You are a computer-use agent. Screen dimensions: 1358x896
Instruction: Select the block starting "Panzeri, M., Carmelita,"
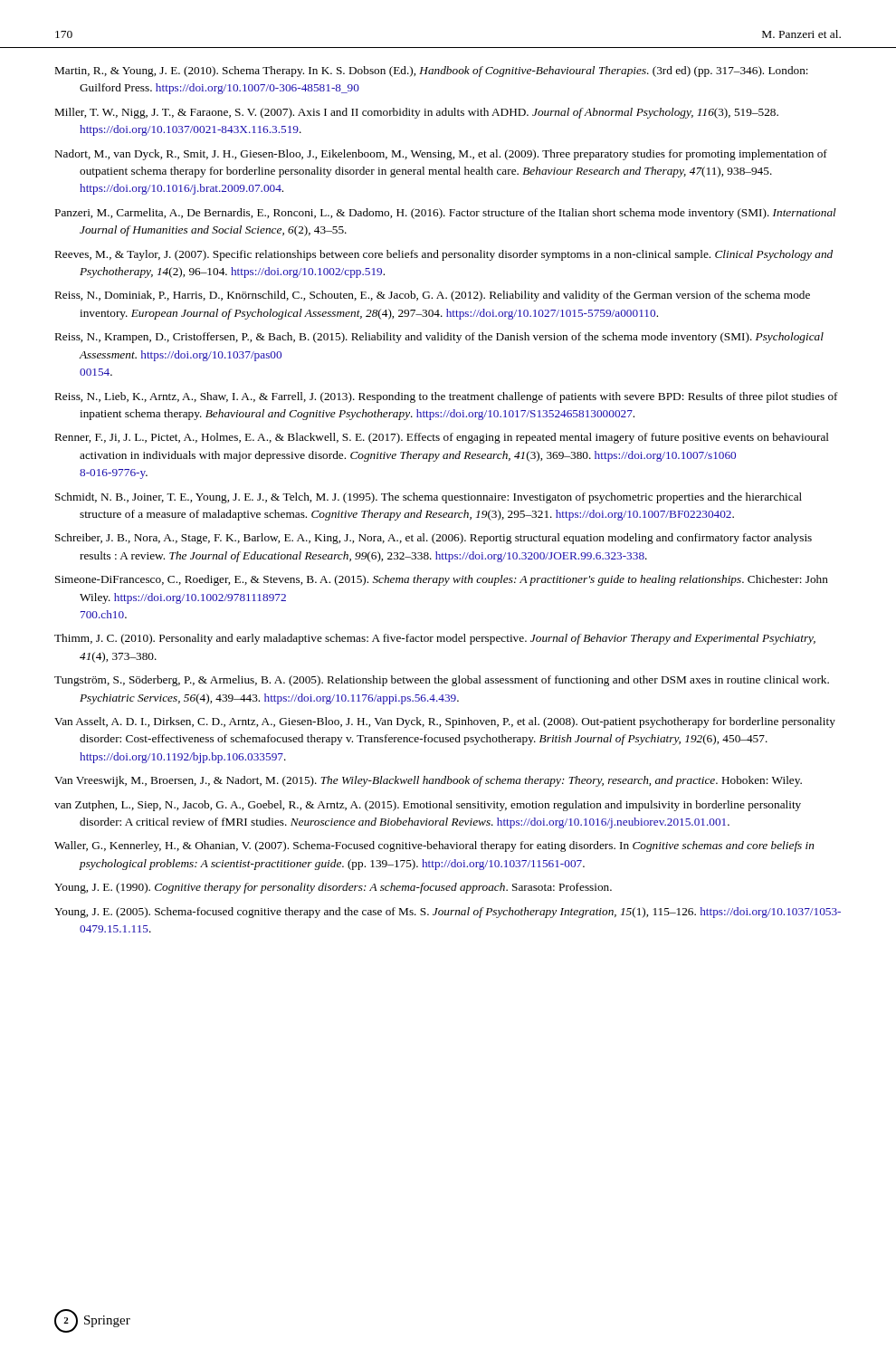445,221
